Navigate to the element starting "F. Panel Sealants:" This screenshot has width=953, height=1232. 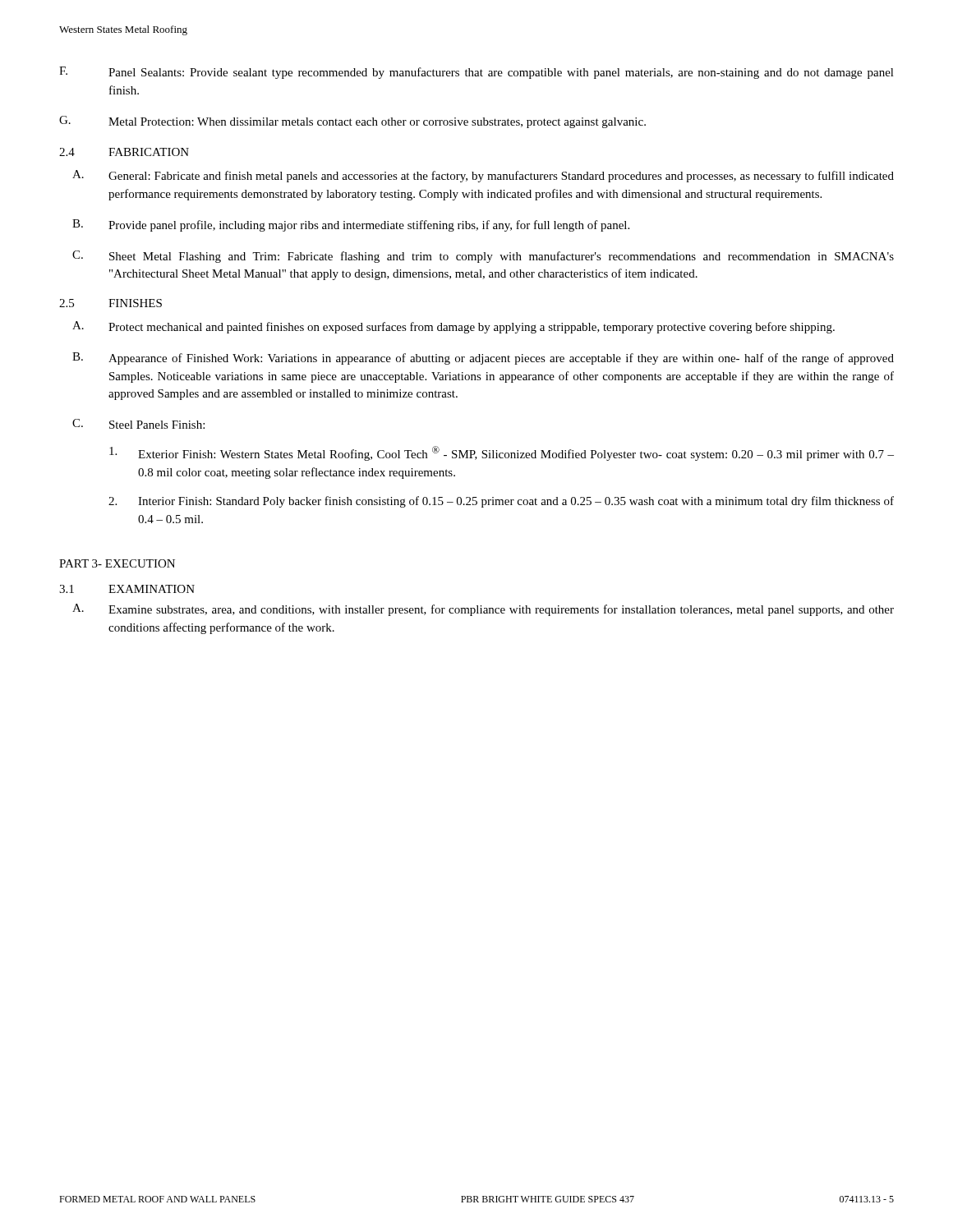point(476,82)
